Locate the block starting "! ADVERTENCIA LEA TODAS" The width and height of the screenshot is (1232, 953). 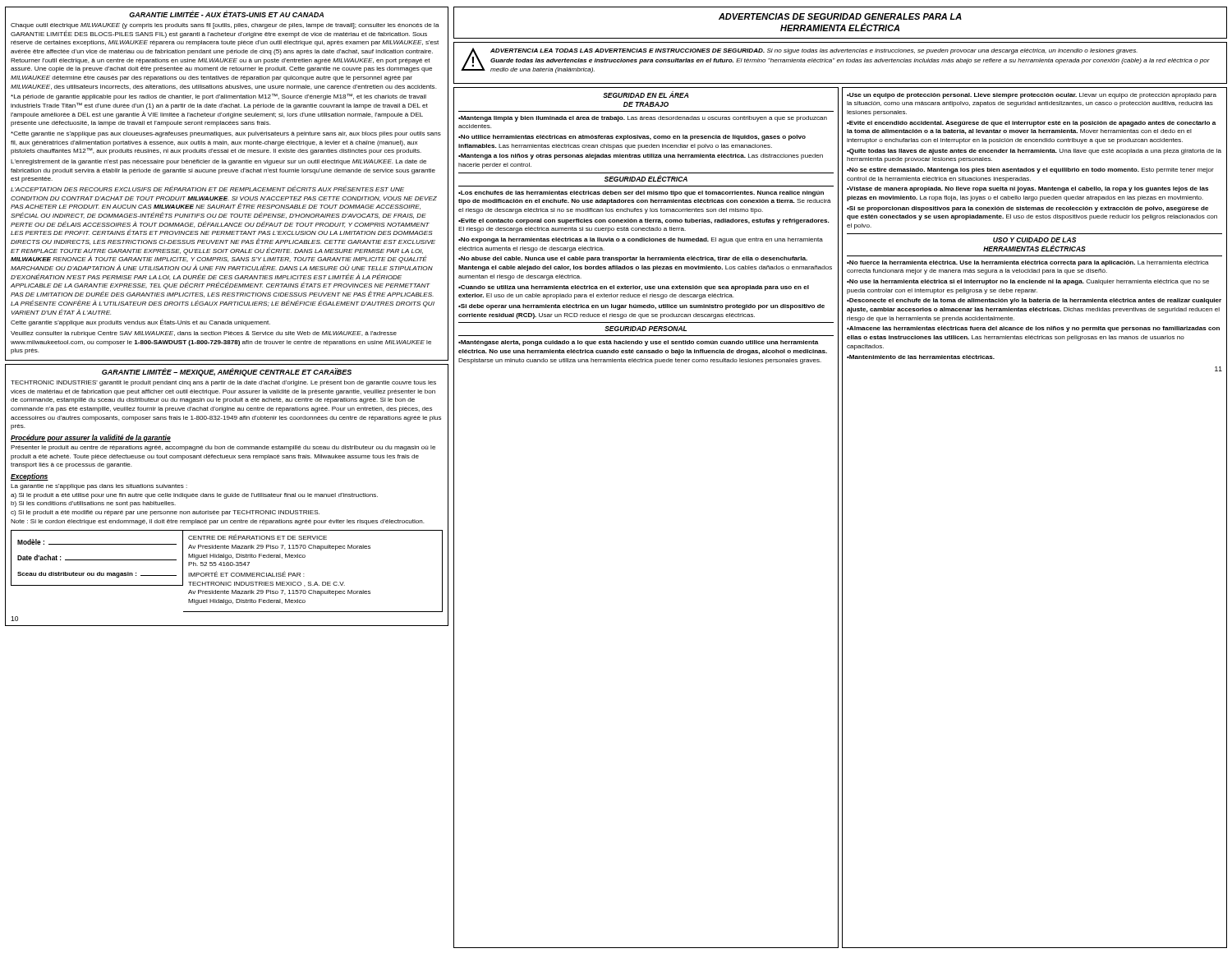[840, 61]
